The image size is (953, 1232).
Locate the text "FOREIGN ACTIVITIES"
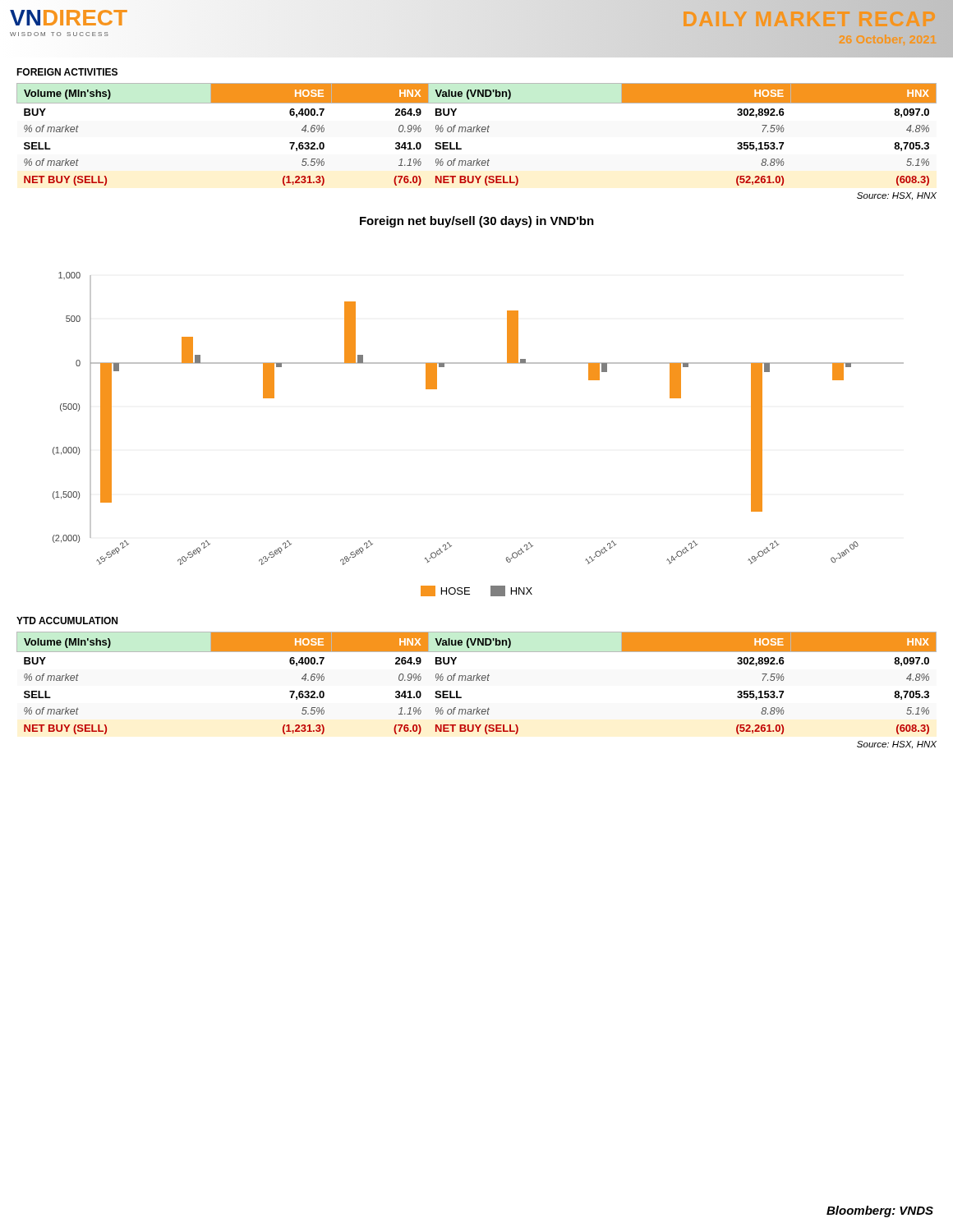(67, 72)
